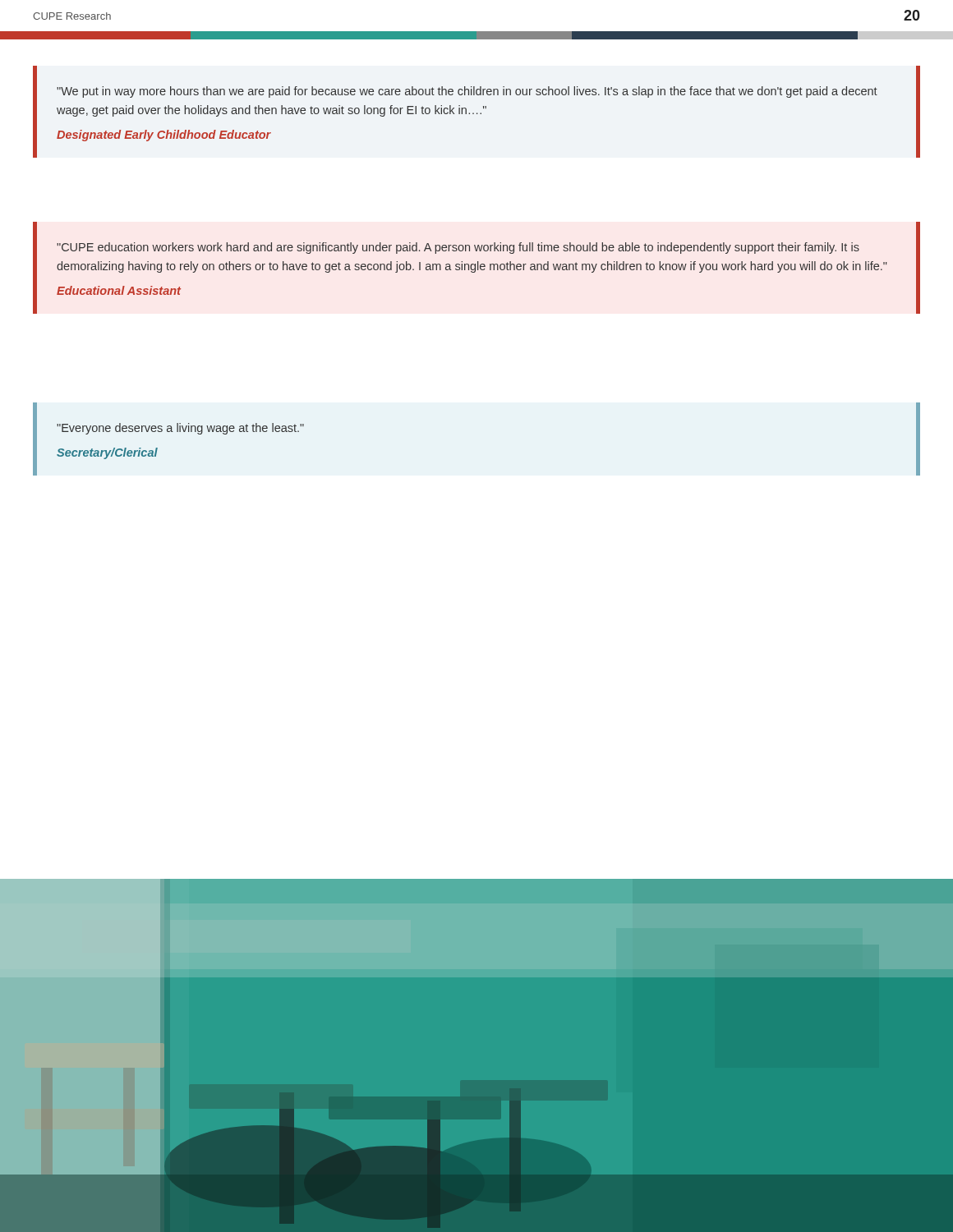Find the block on this page that starts ""We put in"
This screenshot has height=1232, width=953.
coord(475,112)
